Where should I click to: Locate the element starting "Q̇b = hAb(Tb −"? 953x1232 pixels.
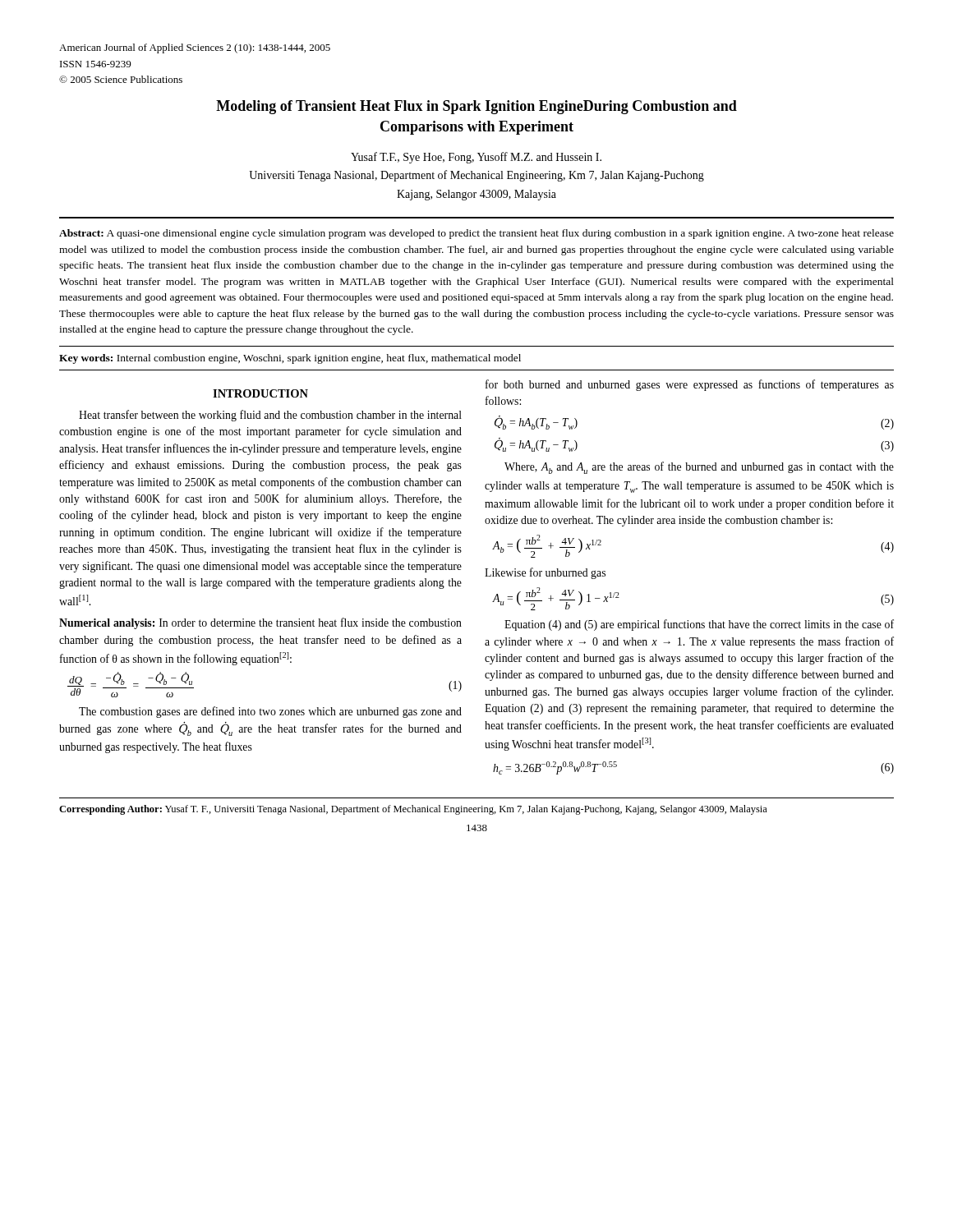pos(529,423)
